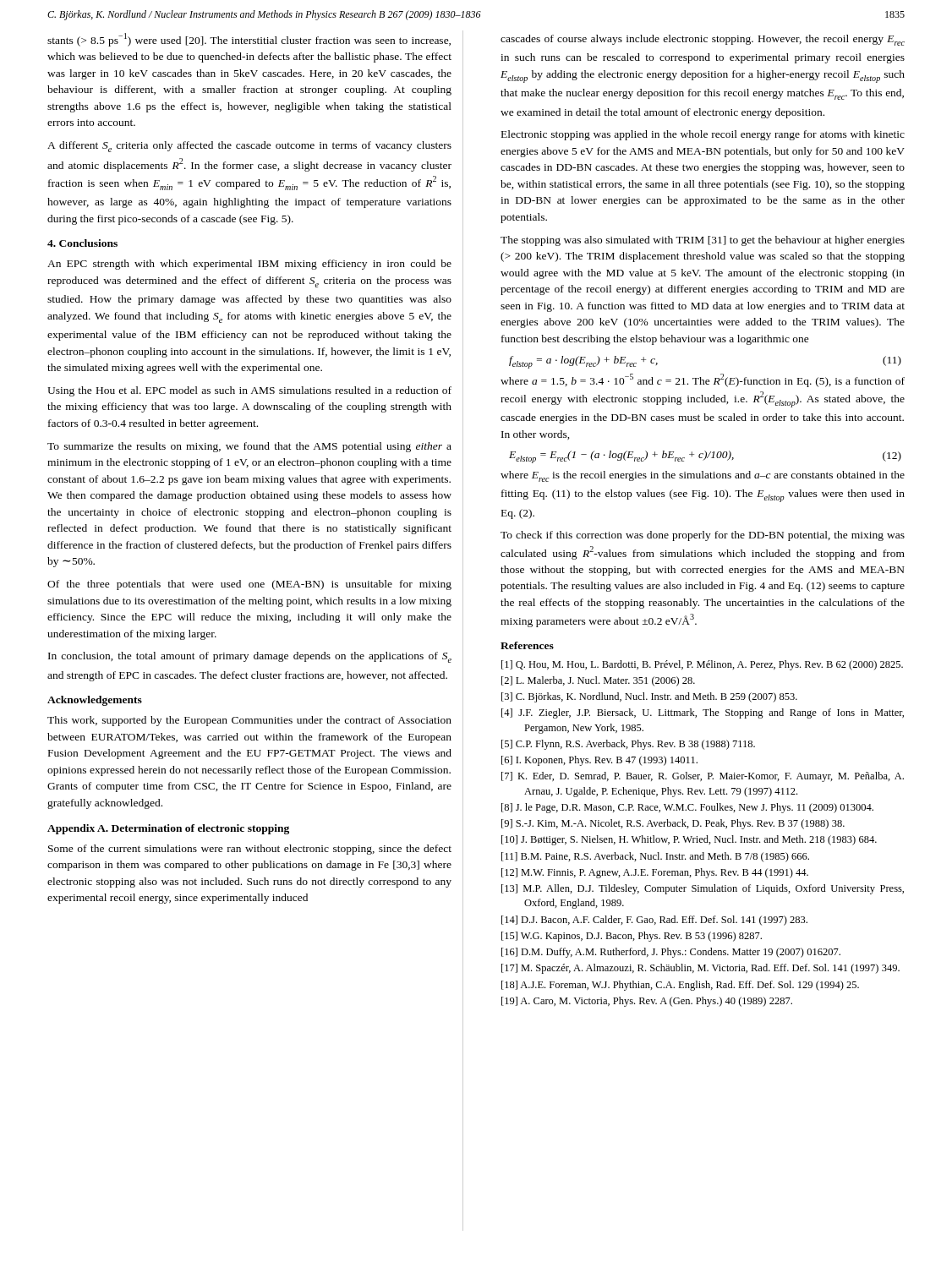Locate the block of text that opens with "stants (> 8.5 ps−1) were used"
The image size is (952, 1268).
[x=249, y=81]
